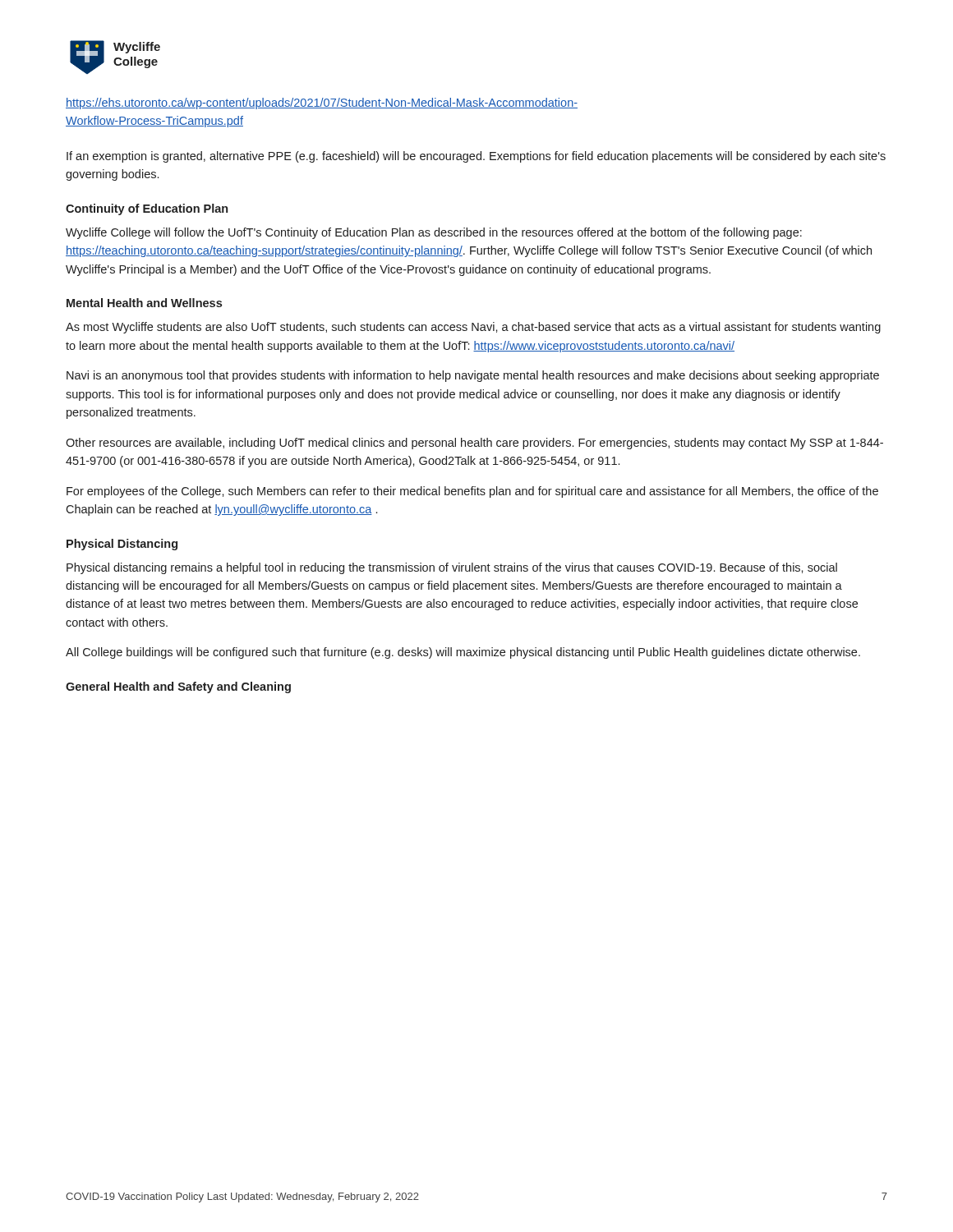This screenshot has width=953, height=1232.
Task: Navigate to the region starting "Physical Distancing"
Action: point(122,543)
